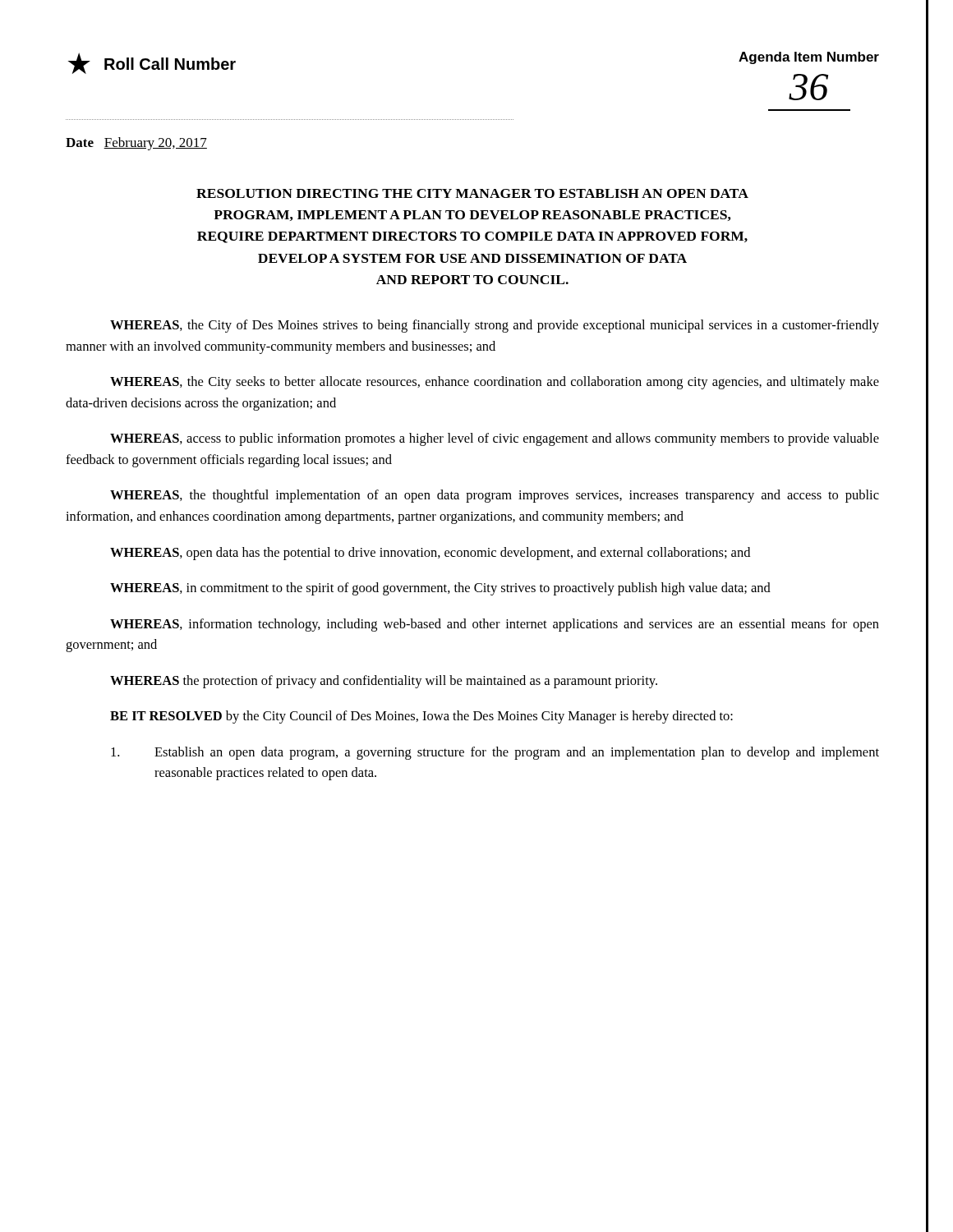The width and height of the screenshot is (953, 1232).
Task: Where is the passage that starts "WHEREAS, access to public information"?
Action: (x=472, y=449)
